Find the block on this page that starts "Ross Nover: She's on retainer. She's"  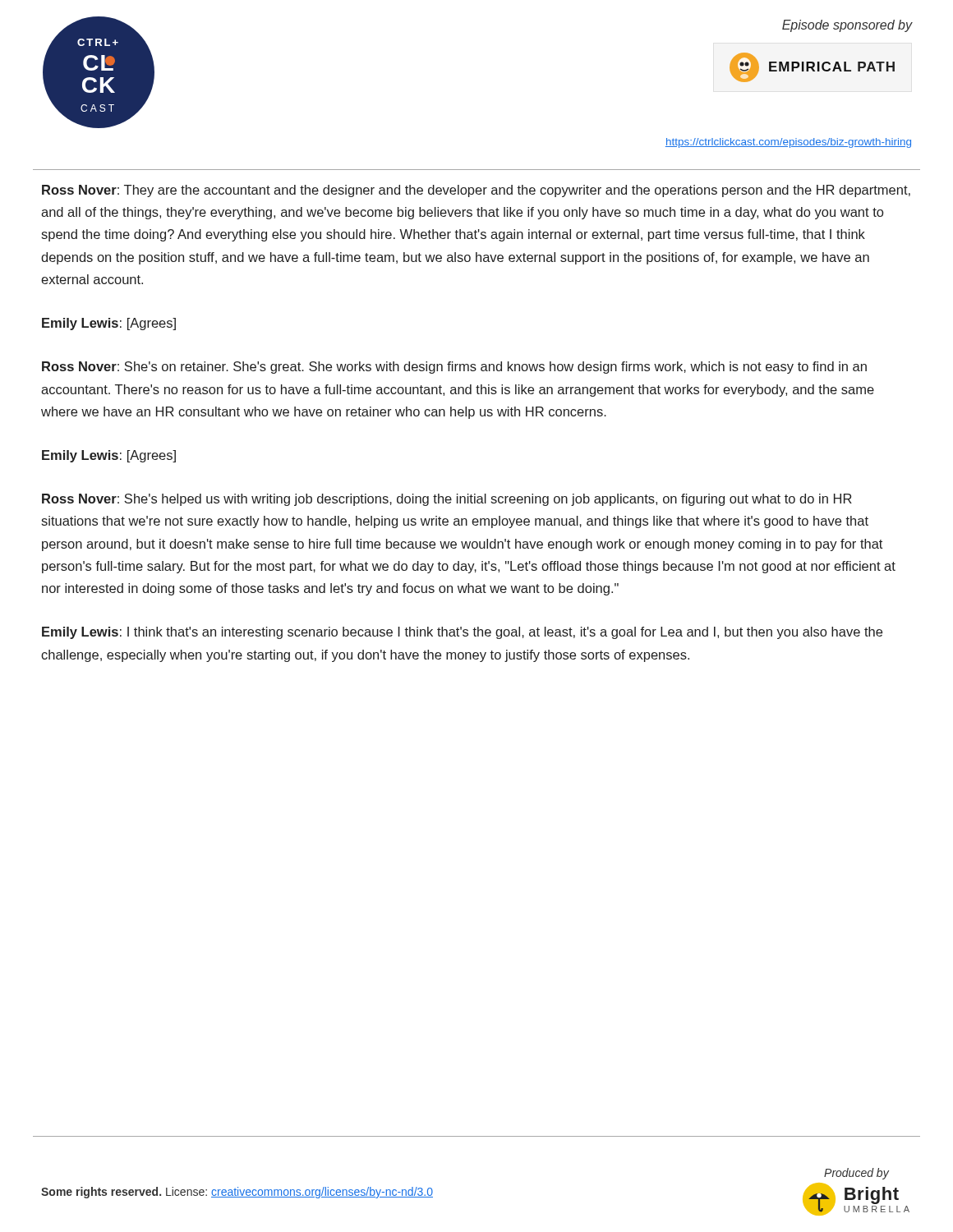tap(458, 389)
